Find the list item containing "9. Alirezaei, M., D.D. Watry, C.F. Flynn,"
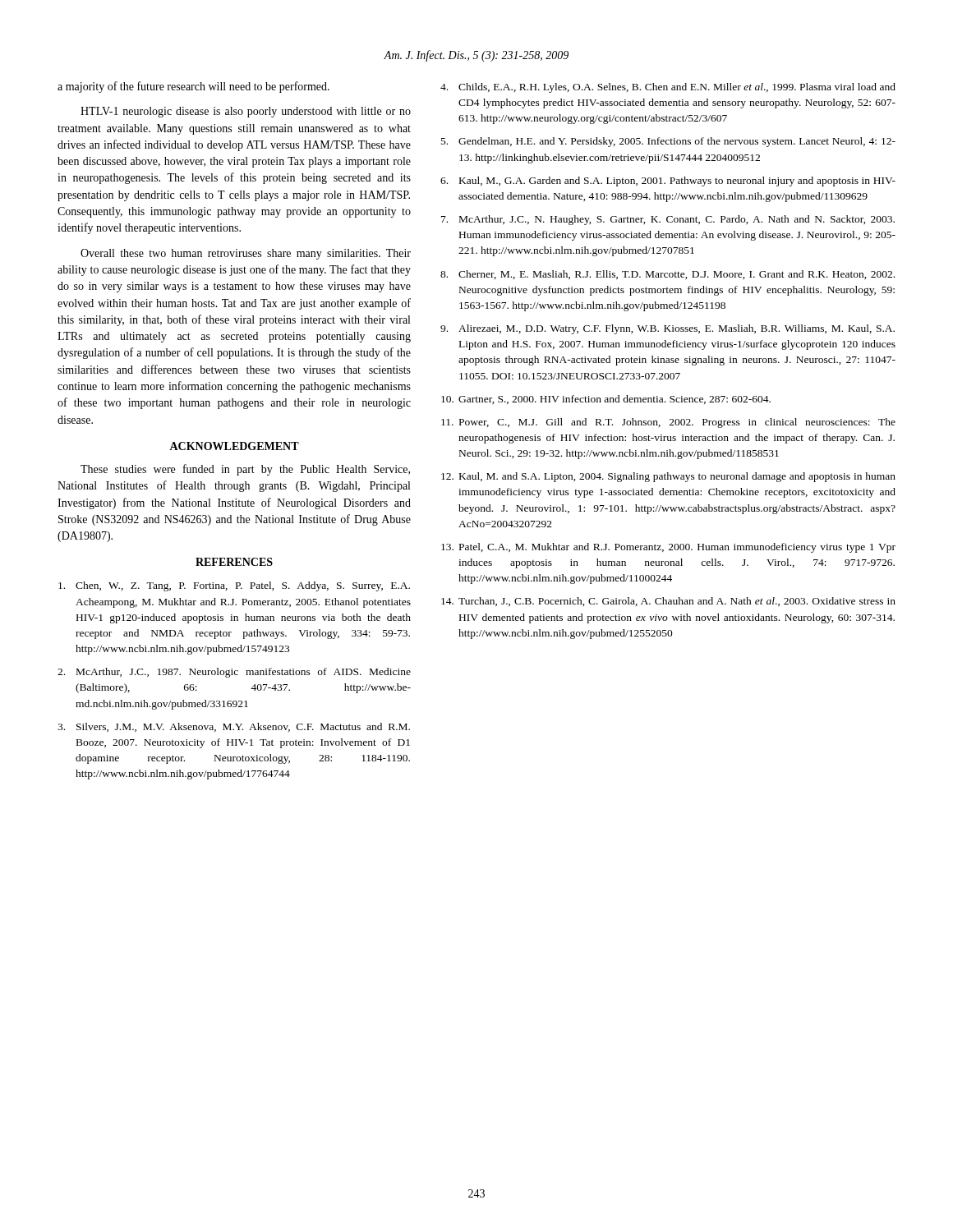 (668, 352)
